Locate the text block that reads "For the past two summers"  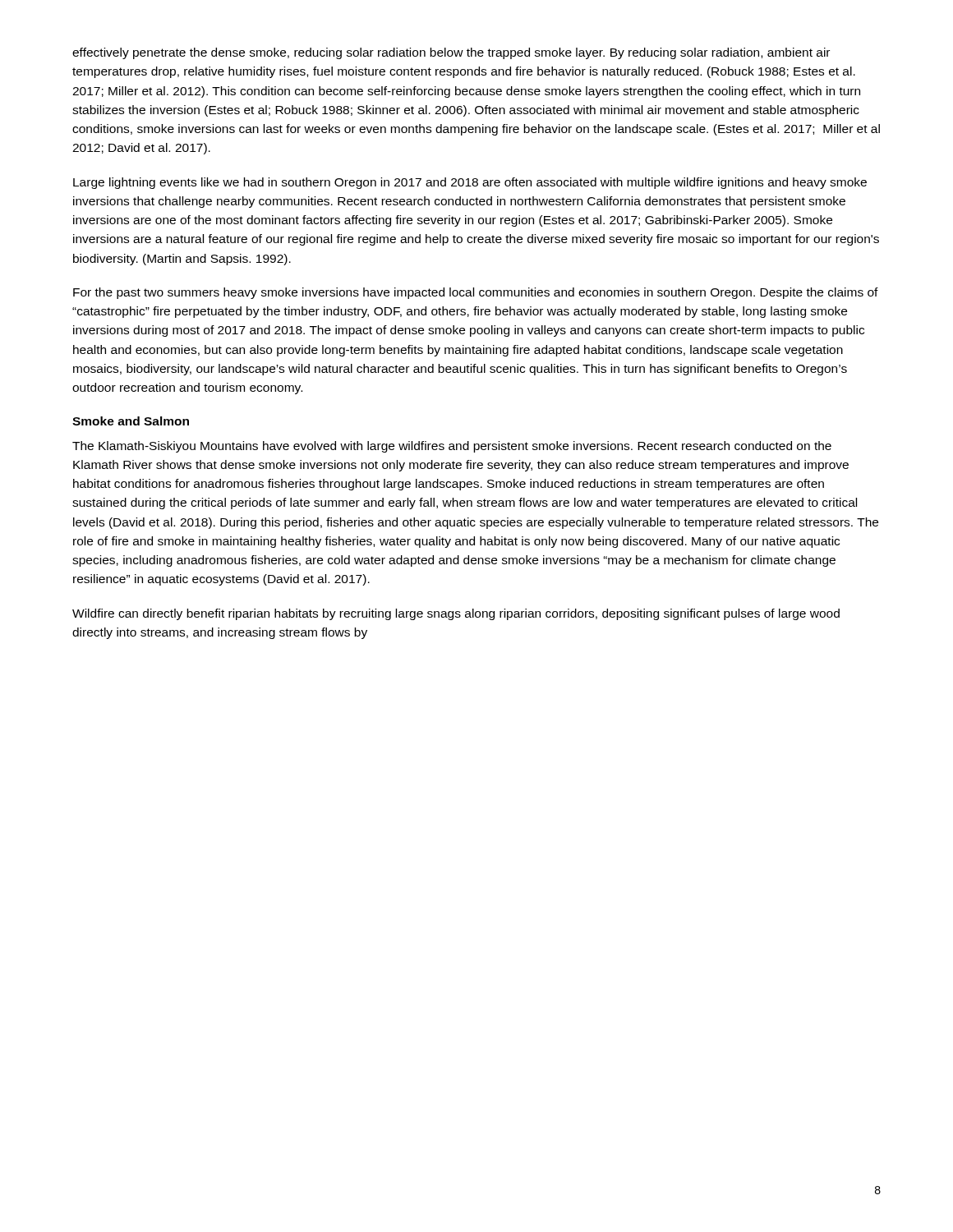click(x=475, y=340)
